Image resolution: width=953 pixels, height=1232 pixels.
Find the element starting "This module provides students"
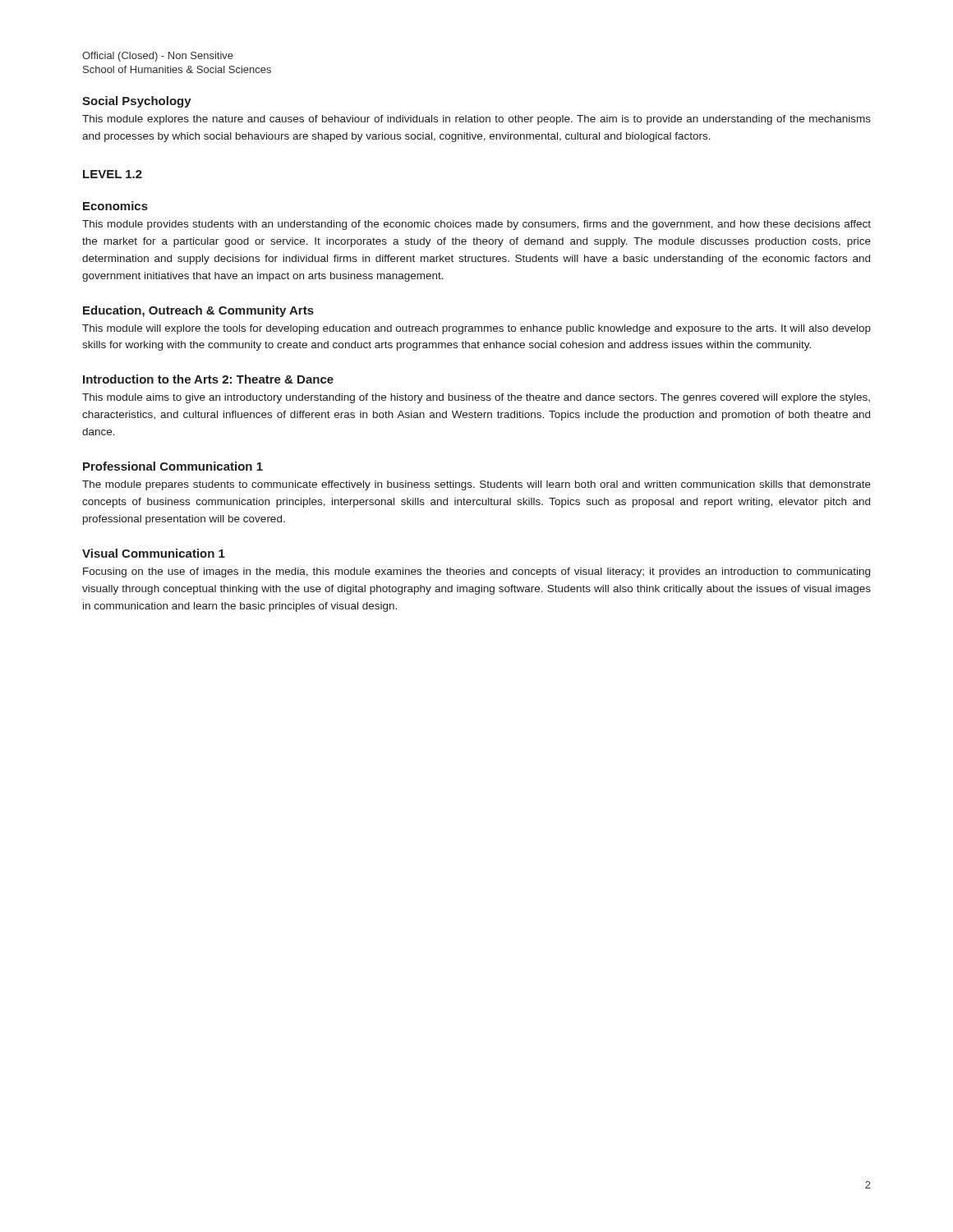pos(476,249)
